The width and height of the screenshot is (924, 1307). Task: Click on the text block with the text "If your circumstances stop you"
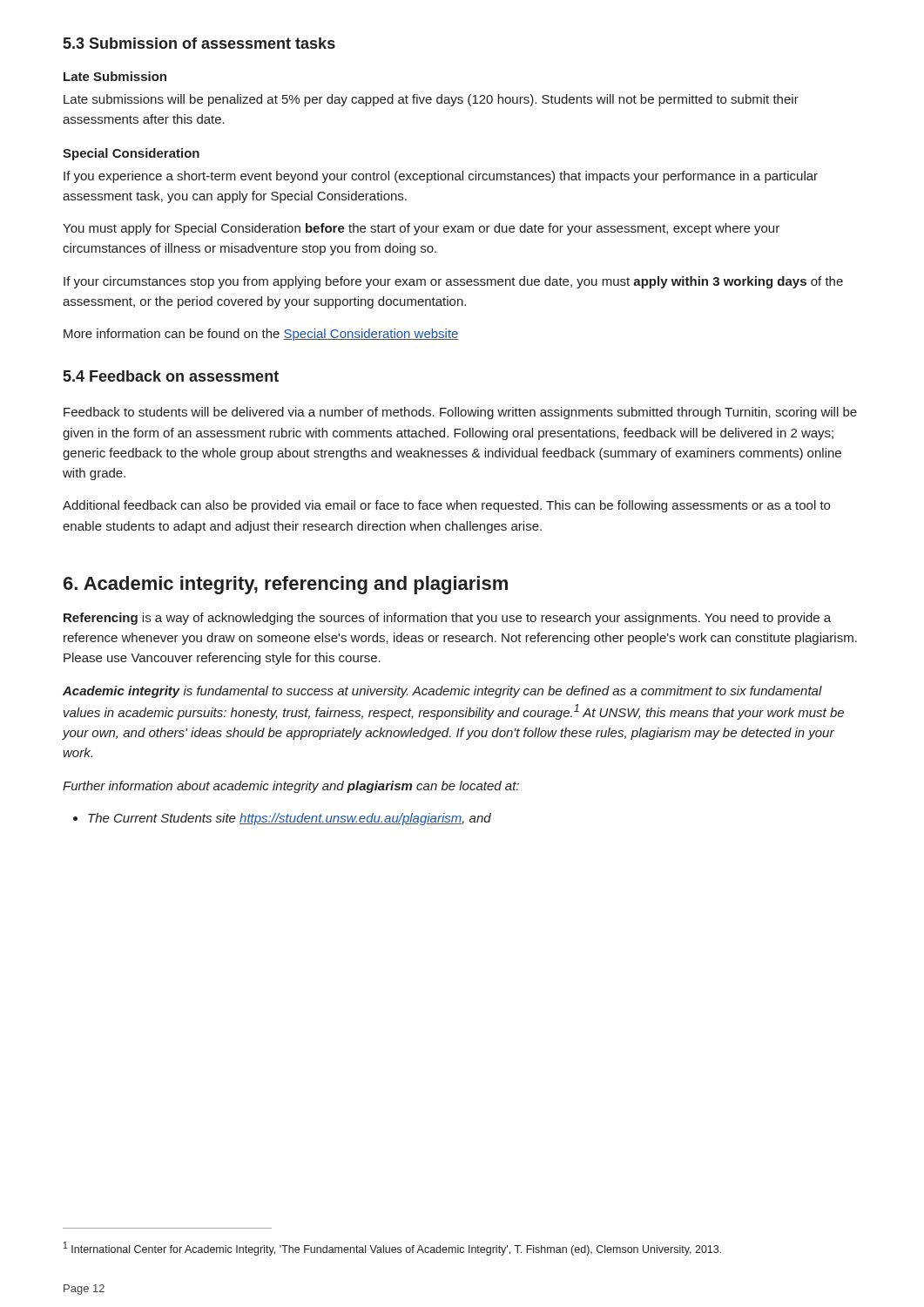pos(462,291)
